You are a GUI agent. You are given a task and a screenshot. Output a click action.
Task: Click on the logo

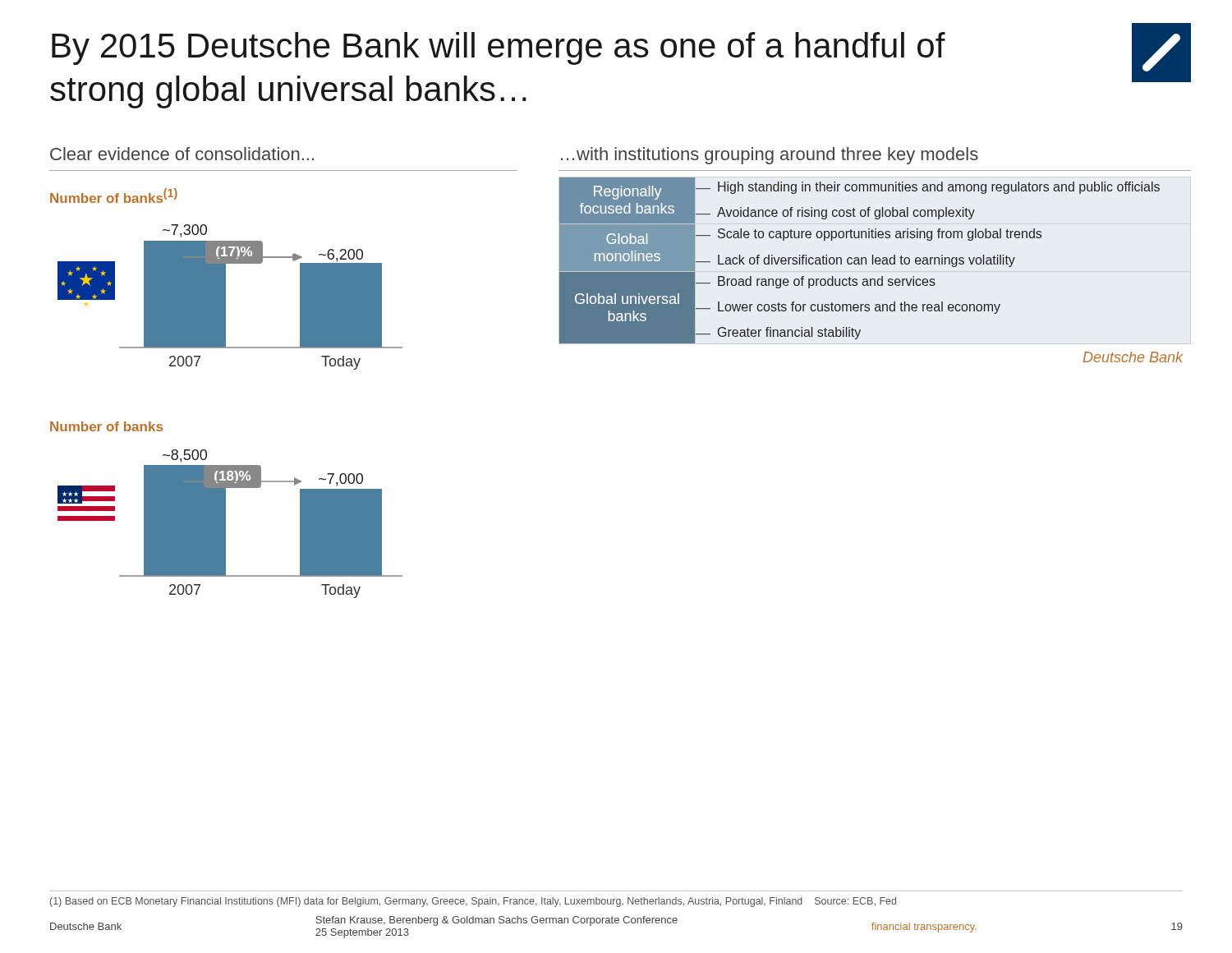tap(1161, 53)
